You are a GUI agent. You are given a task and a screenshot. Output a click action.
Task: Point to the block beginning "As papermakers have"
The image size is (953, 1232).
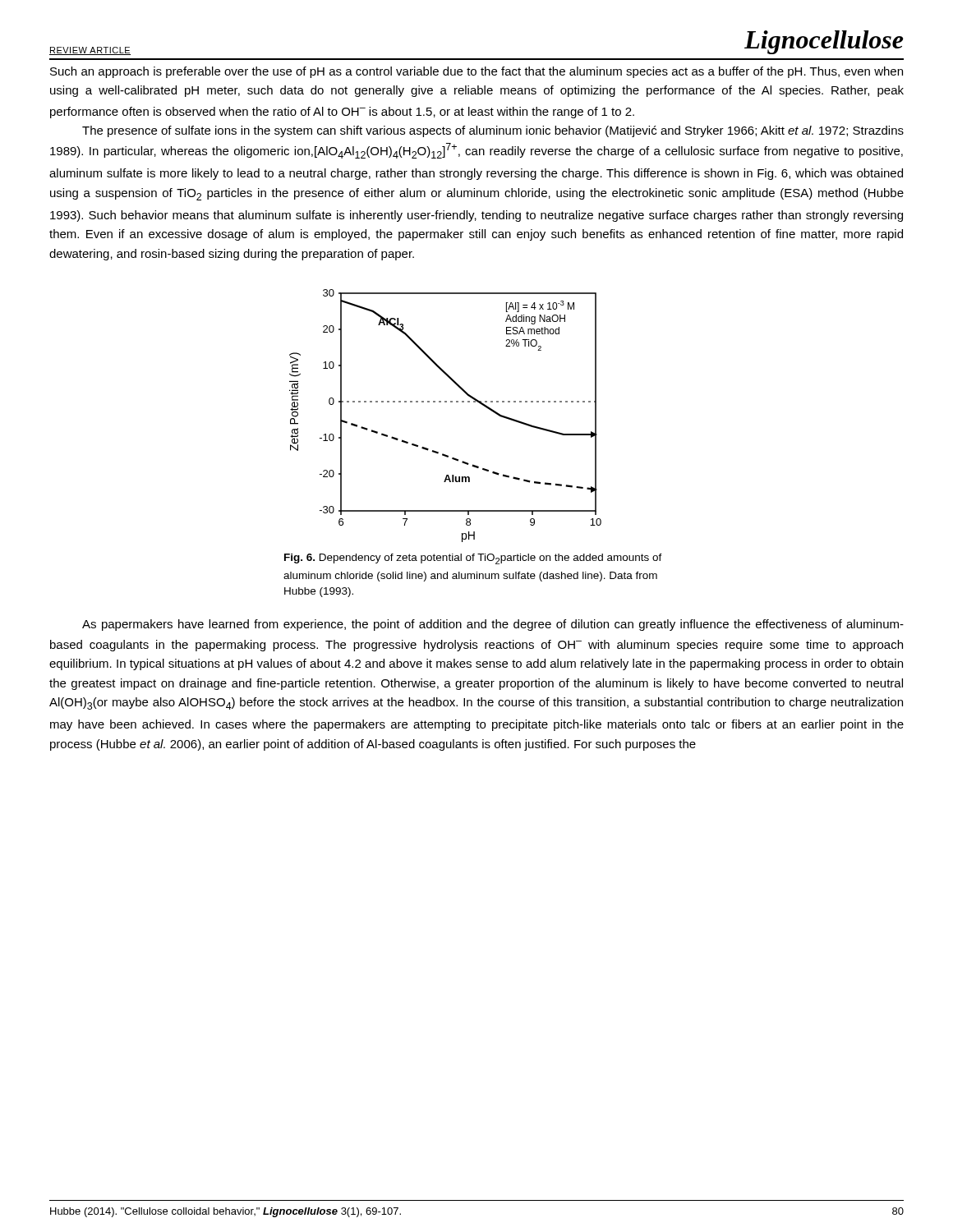[476, 684]
